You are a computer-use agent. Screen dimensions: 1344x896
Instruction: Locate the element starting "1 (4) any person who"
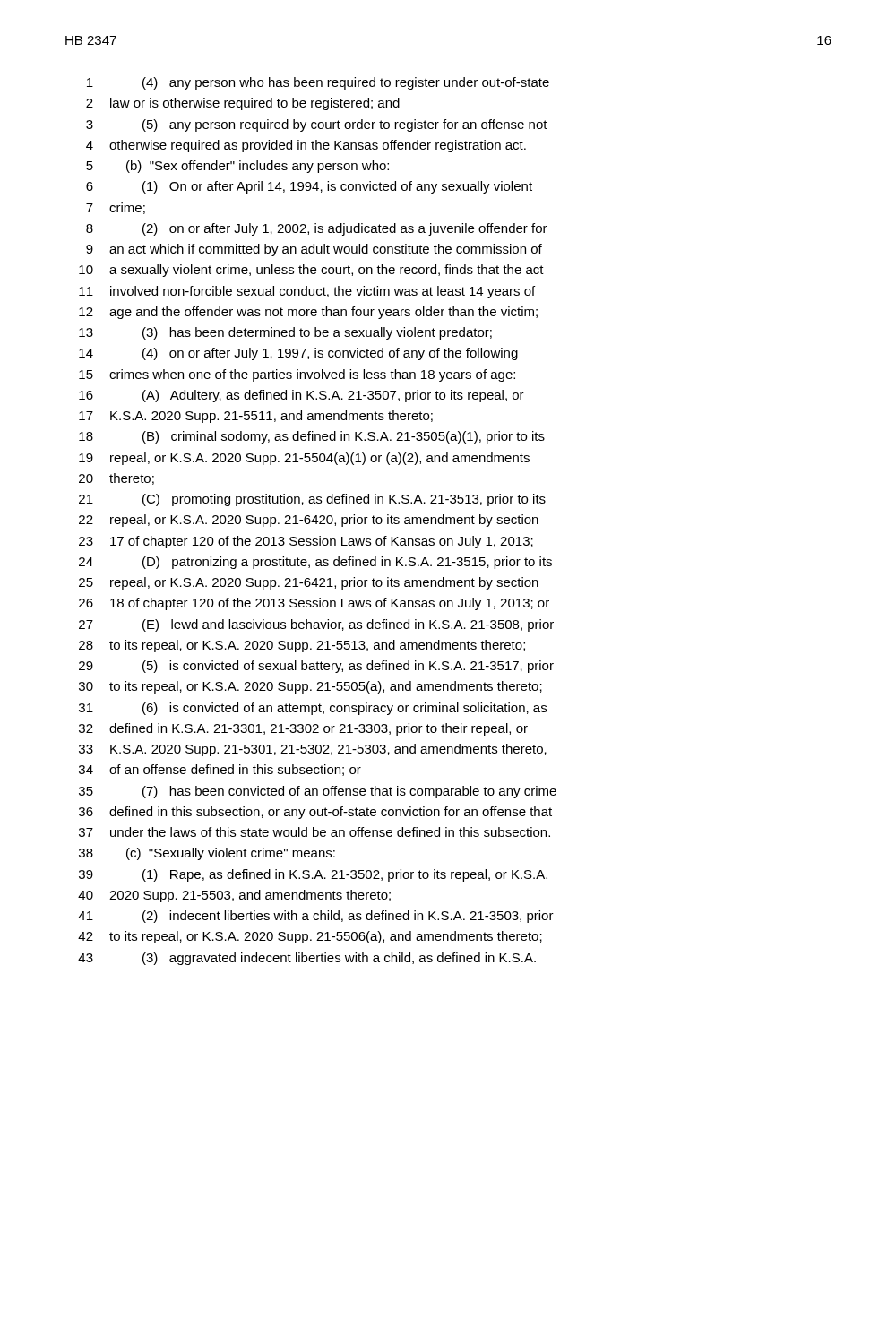pos(448,82)
